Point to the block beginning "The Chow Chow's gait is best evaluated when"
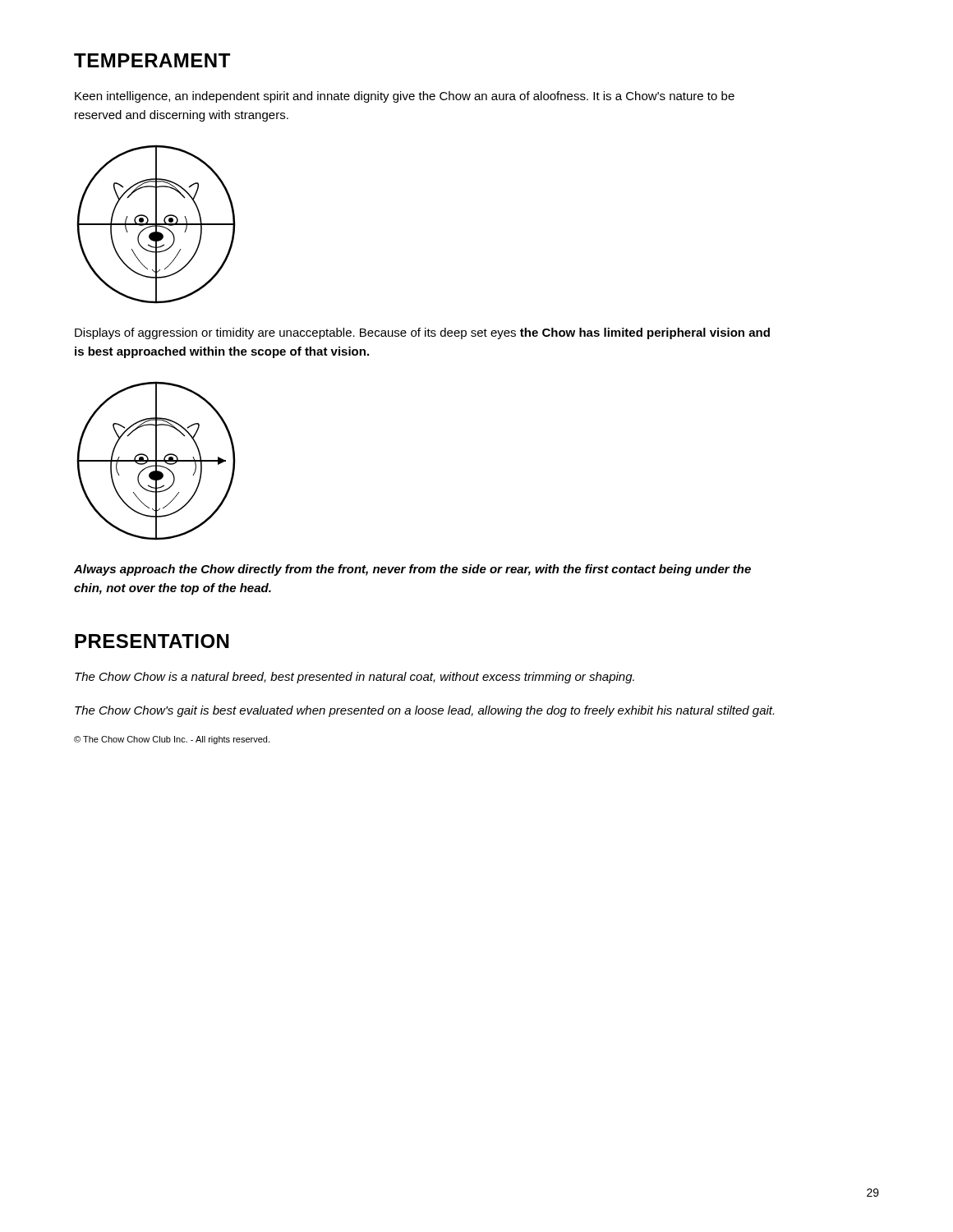This screenshot has height=1232, width=953. 425,710
